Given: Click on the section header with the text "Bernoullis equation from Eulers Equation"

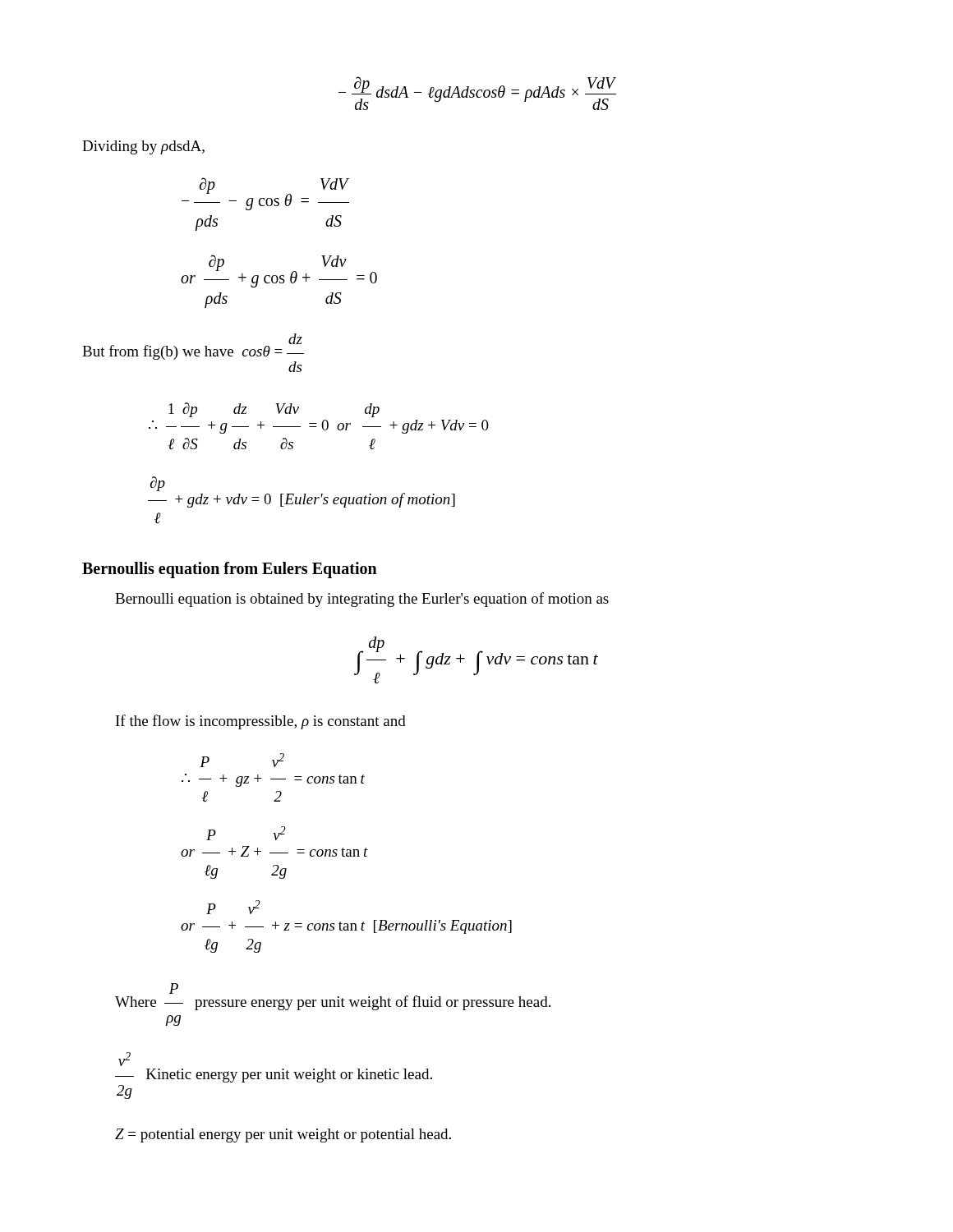Looking at the screenshot, I should 229,568.
